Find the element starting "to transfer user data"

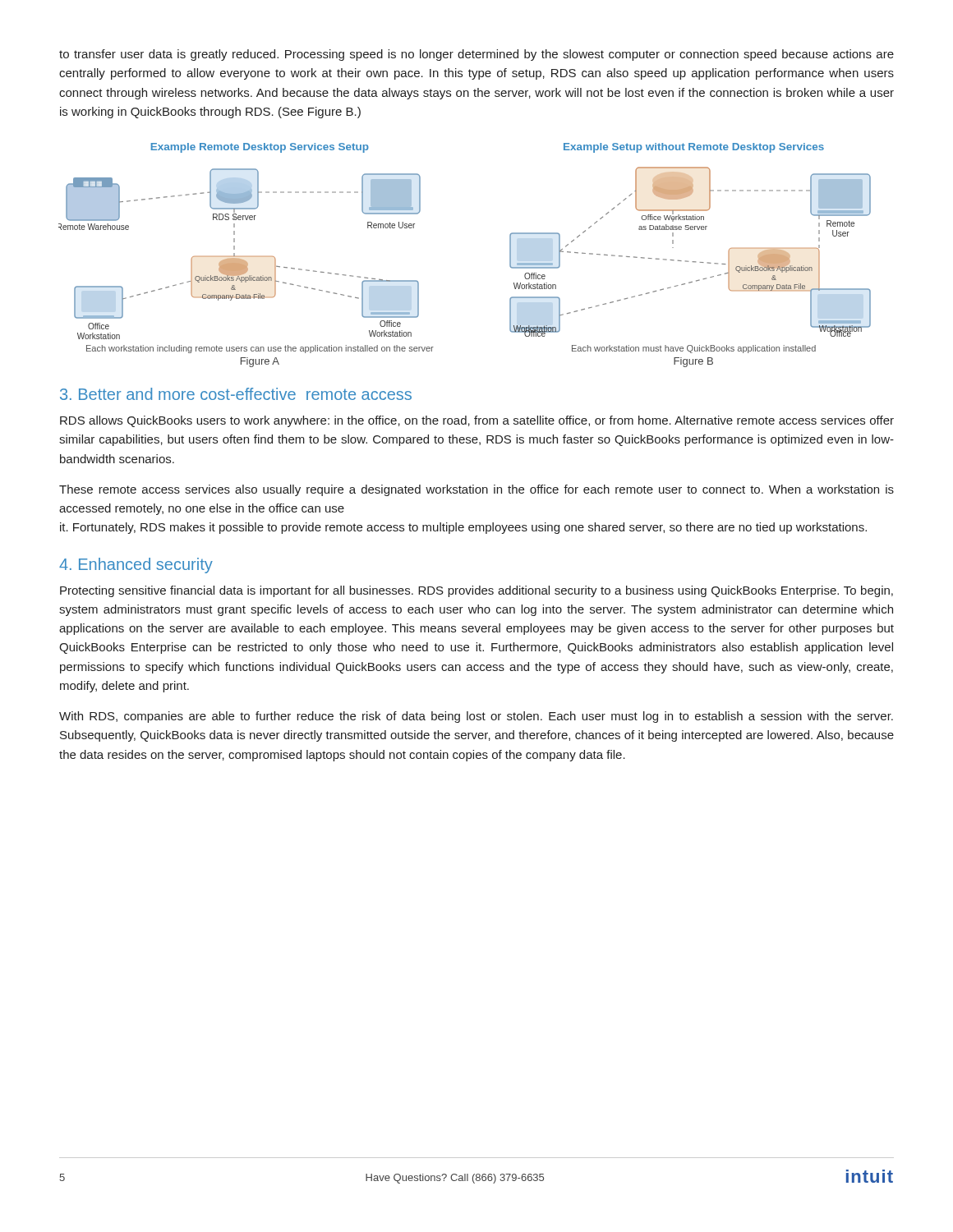click(476, 82)
